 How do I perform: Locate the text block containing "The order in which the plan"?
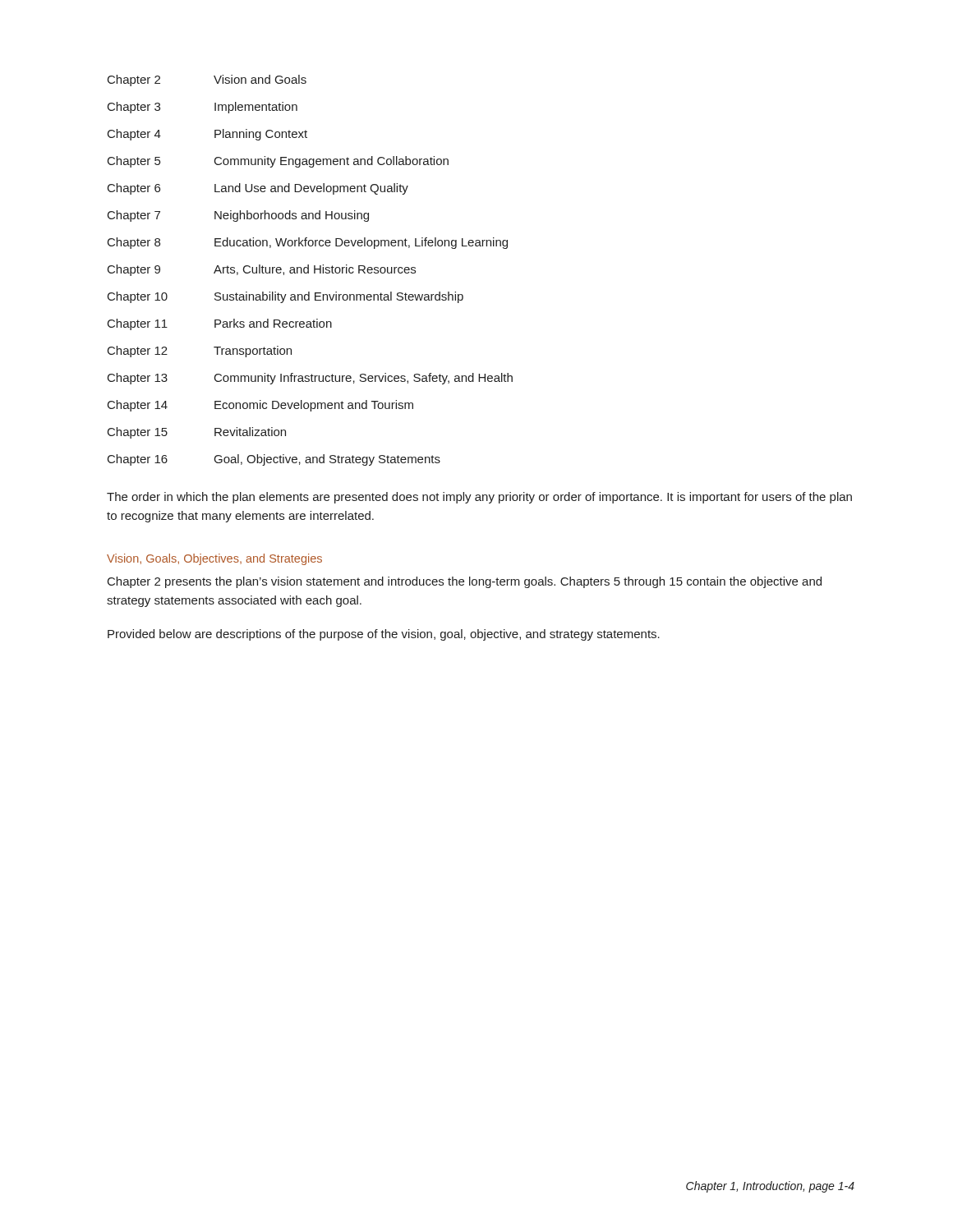pos(480,506)
